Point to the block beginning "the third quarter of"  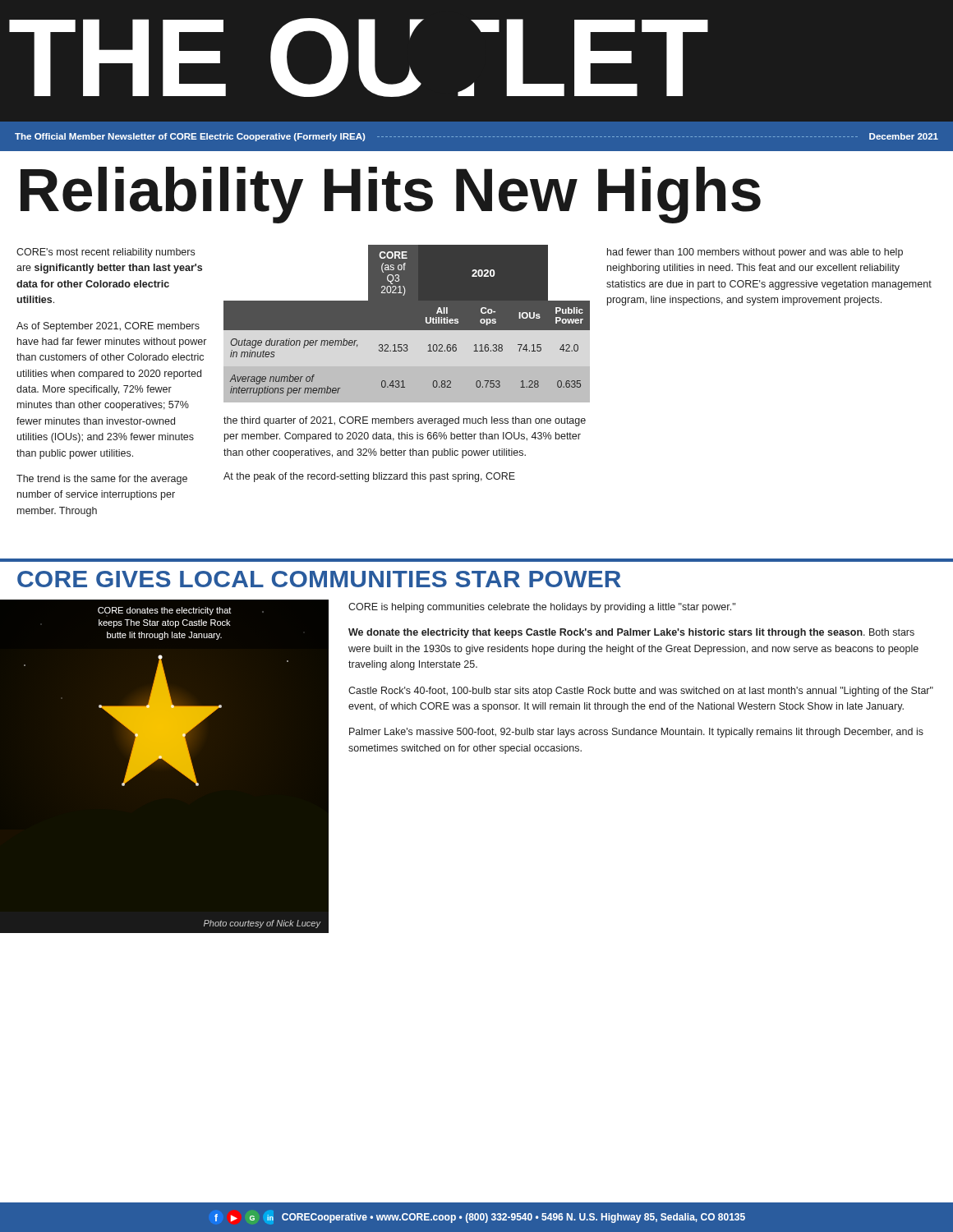pyautogui.click(x=407, y=449)
